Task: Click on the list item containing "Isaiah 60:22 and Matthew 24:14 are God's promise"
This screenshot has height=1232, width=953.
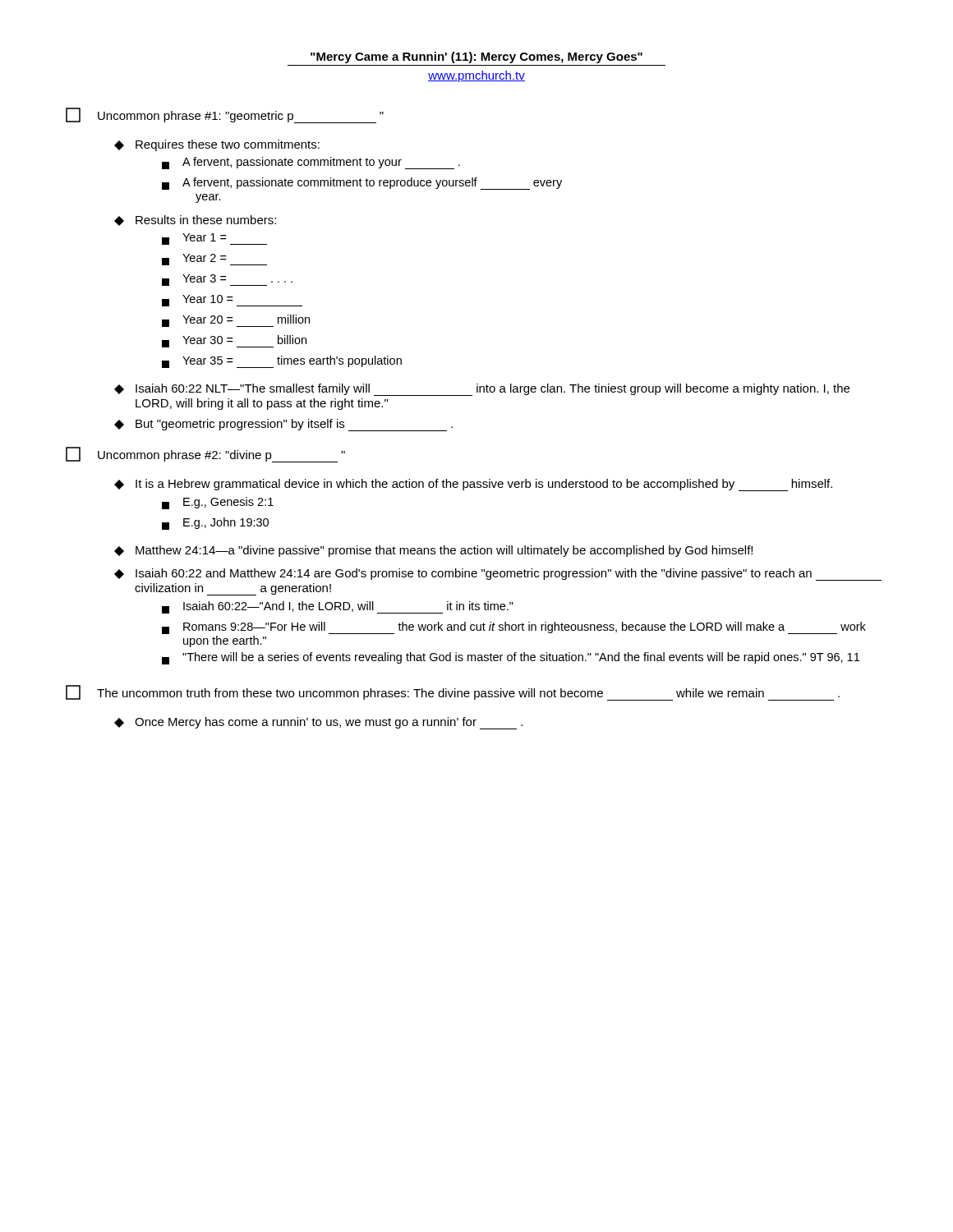Action: pos(500,618)
